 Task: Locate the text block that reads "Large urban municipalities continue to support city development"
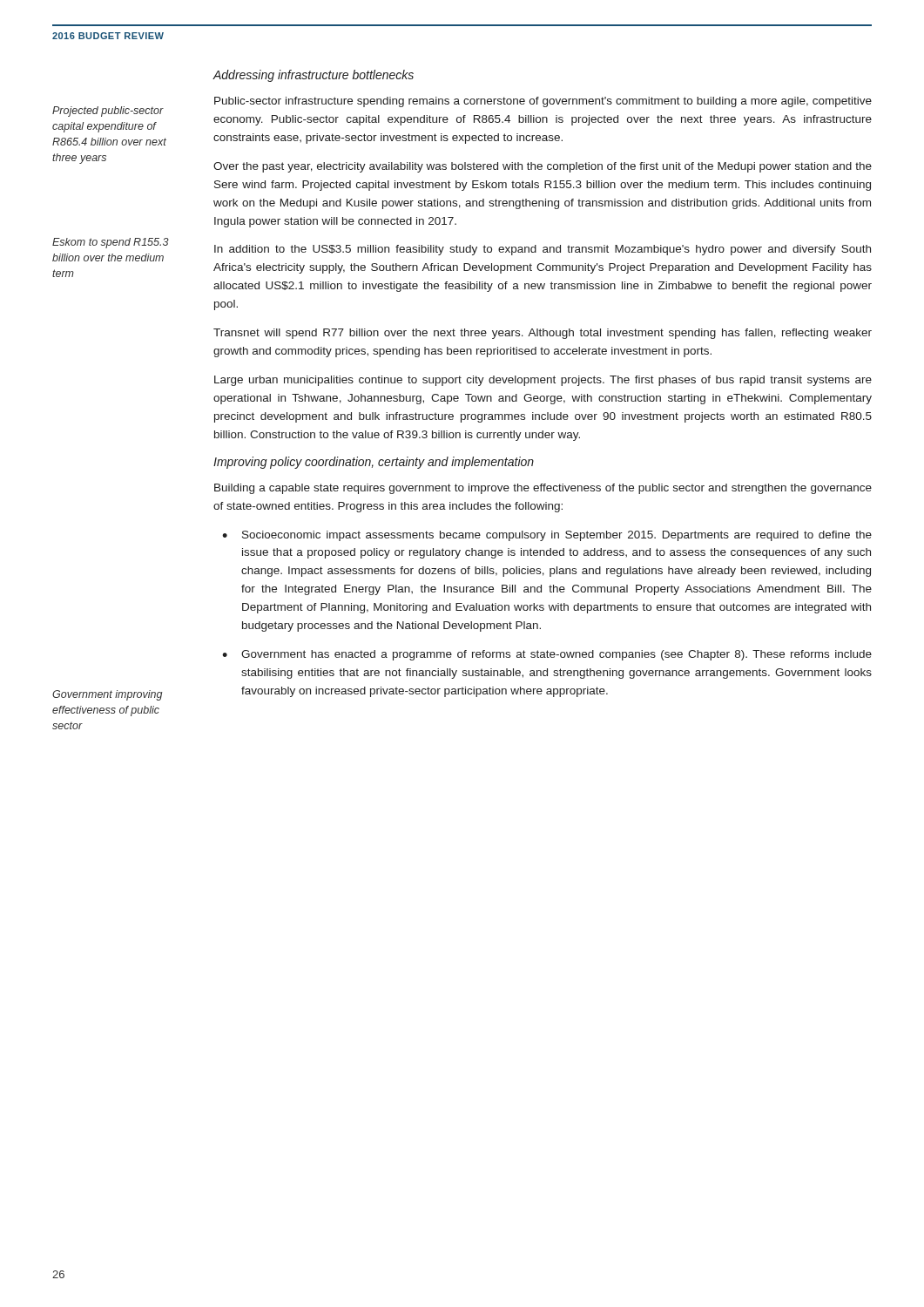click(543, 407)
